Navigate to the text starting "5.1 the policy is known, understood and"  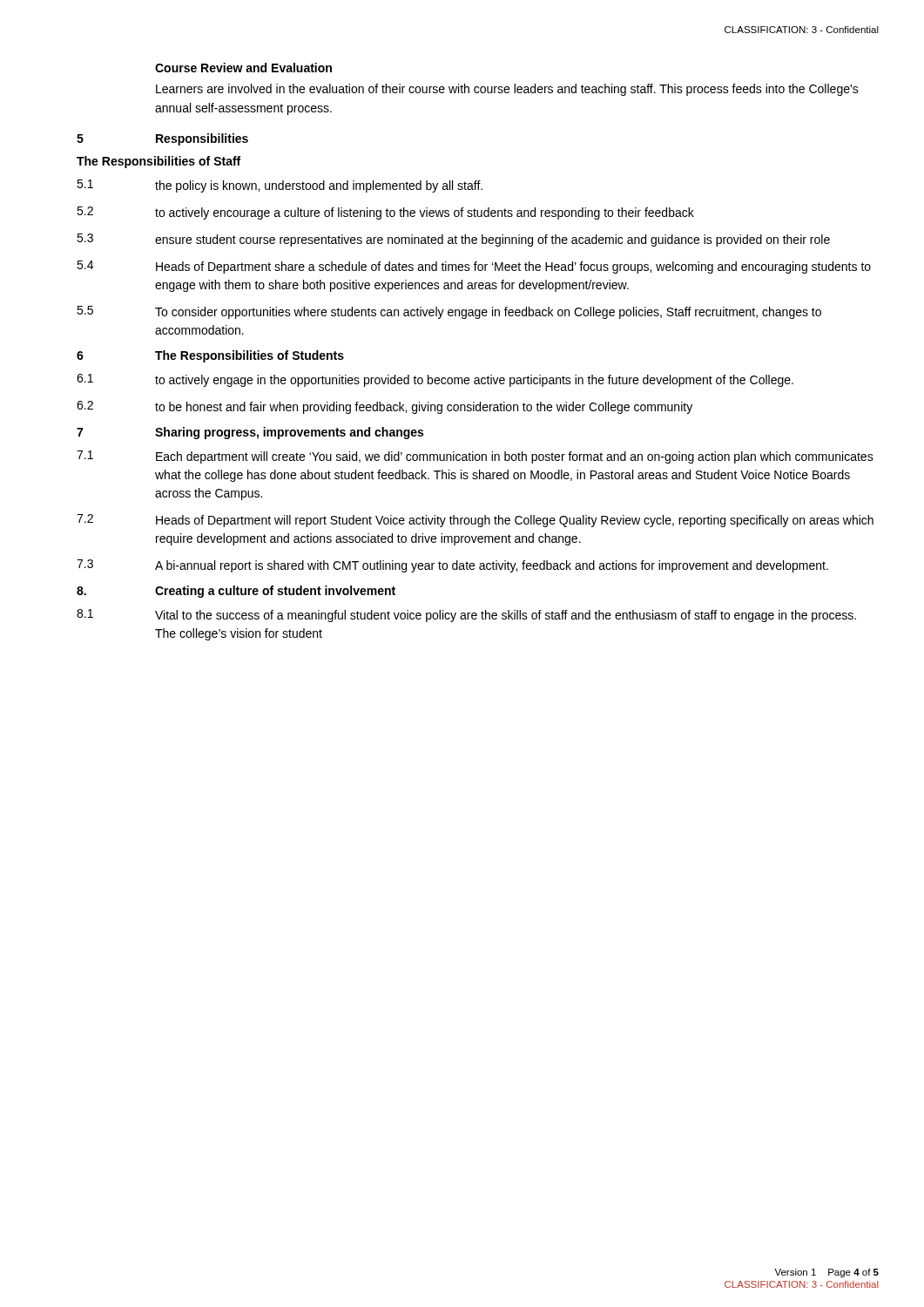click(280, 186)
